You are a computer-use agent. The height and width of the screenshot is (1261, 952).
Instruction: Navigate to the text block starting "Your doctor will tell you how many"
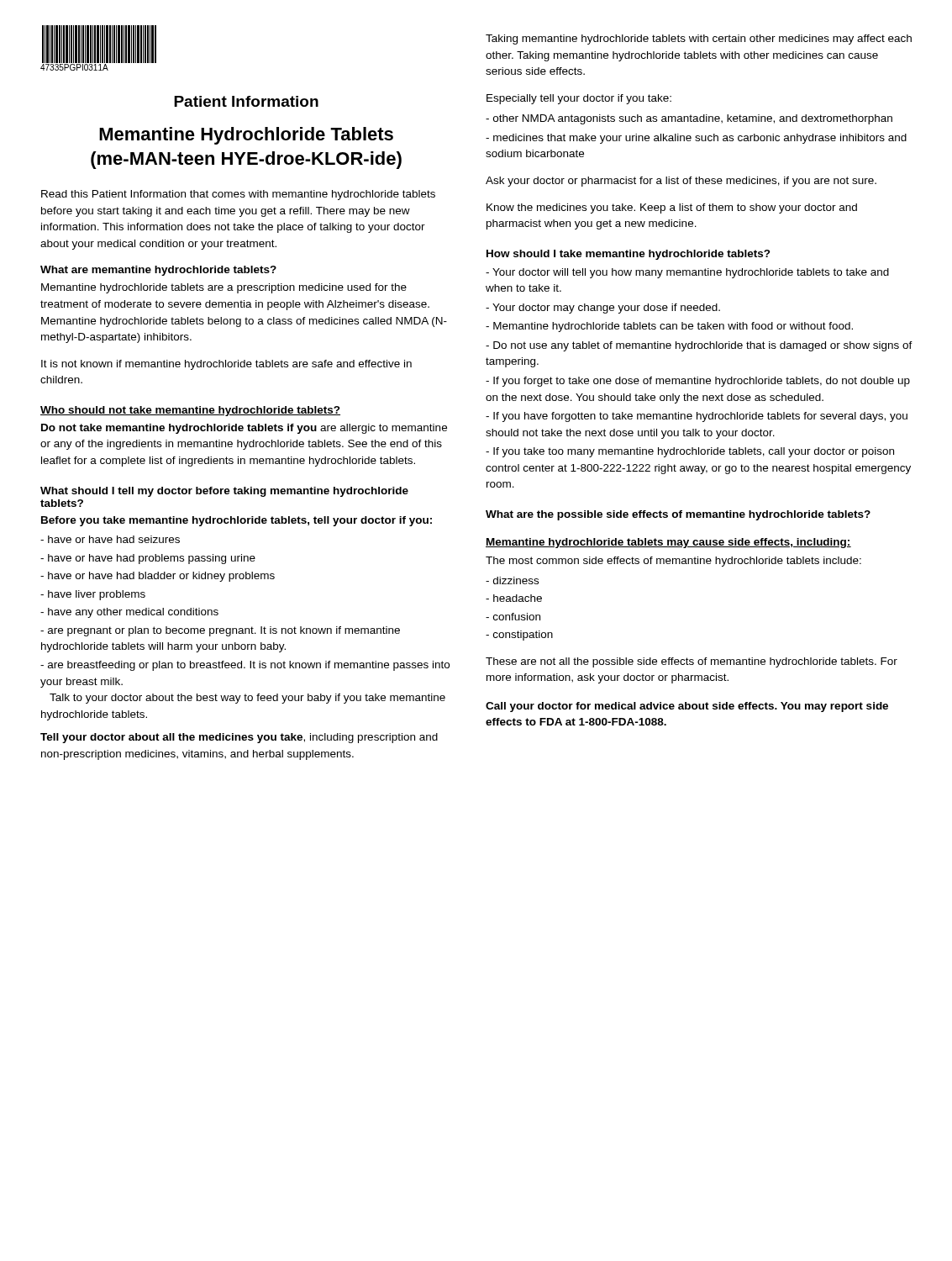point(687,280)
